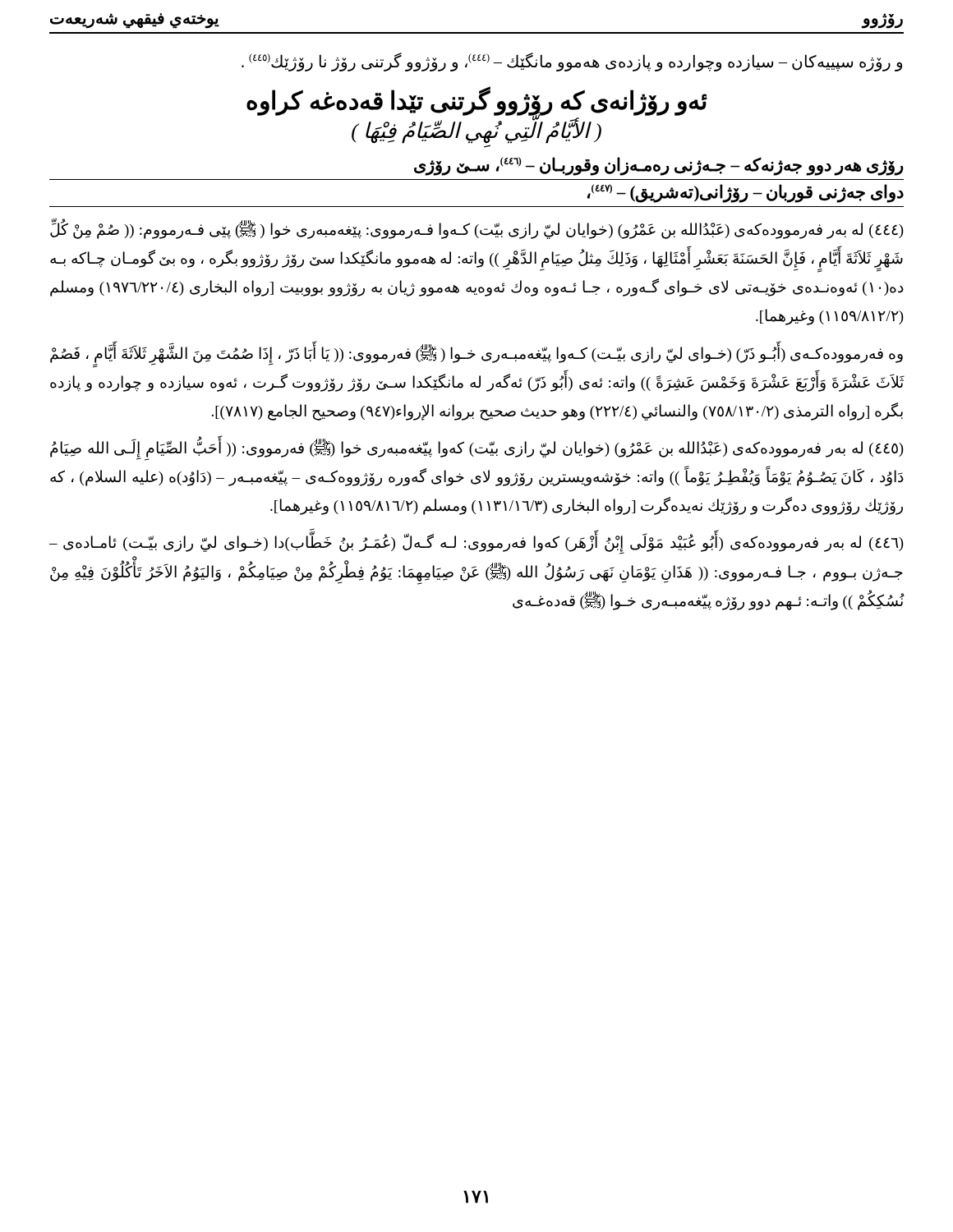953x1232 pixels.
Task: Locate the text starting "(٤٤٥) له بەر فەرموودەكەی (عَبْدُالله بن عَمْرُو) (خوایان"
Action: [476, 477]
